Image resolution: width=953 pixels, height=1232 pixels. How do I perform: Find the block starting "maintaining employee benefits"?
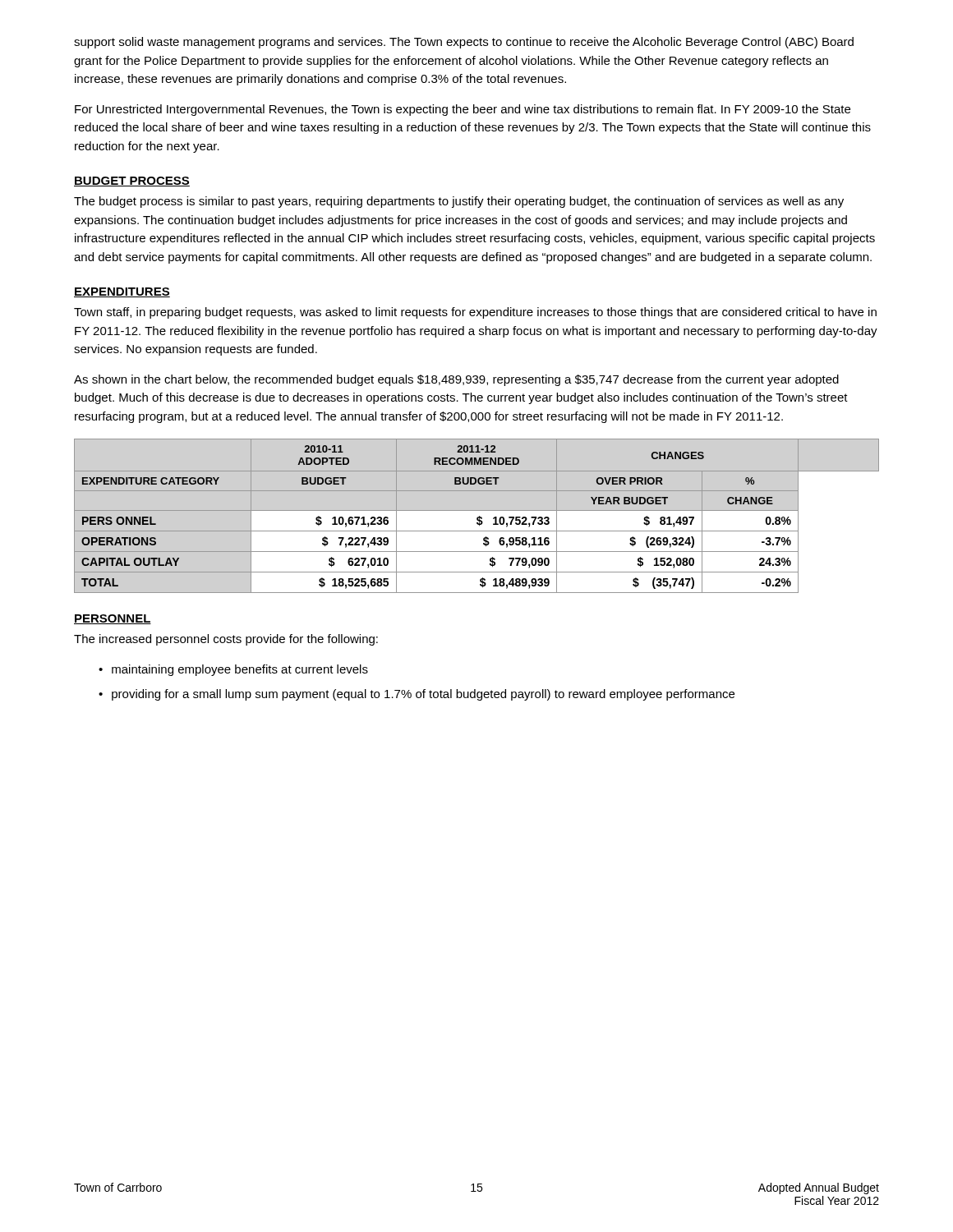tap(240, 669)
